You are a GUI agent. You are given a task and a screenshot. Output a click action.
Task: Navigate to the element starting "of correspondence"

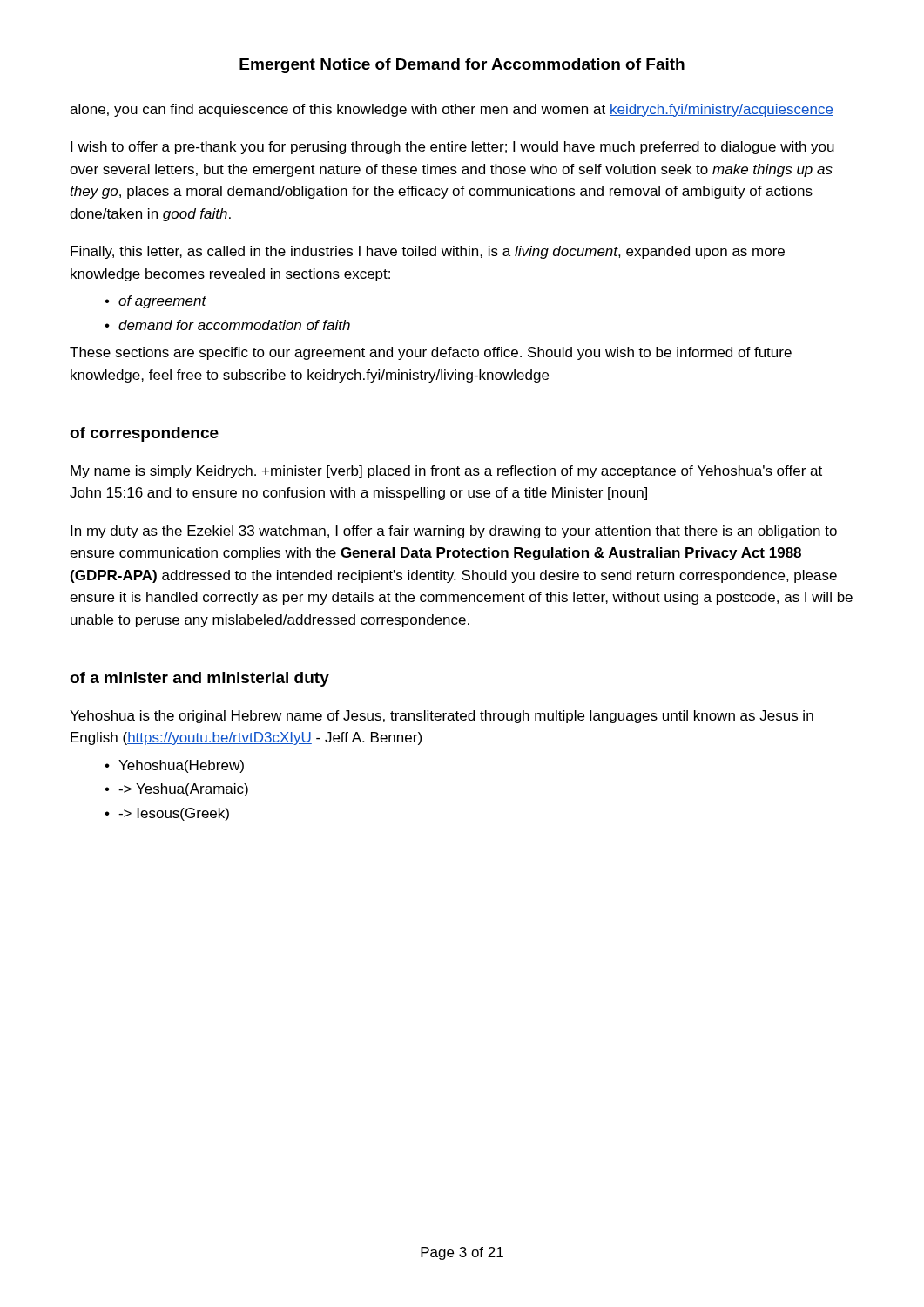[x=144, y=433]
